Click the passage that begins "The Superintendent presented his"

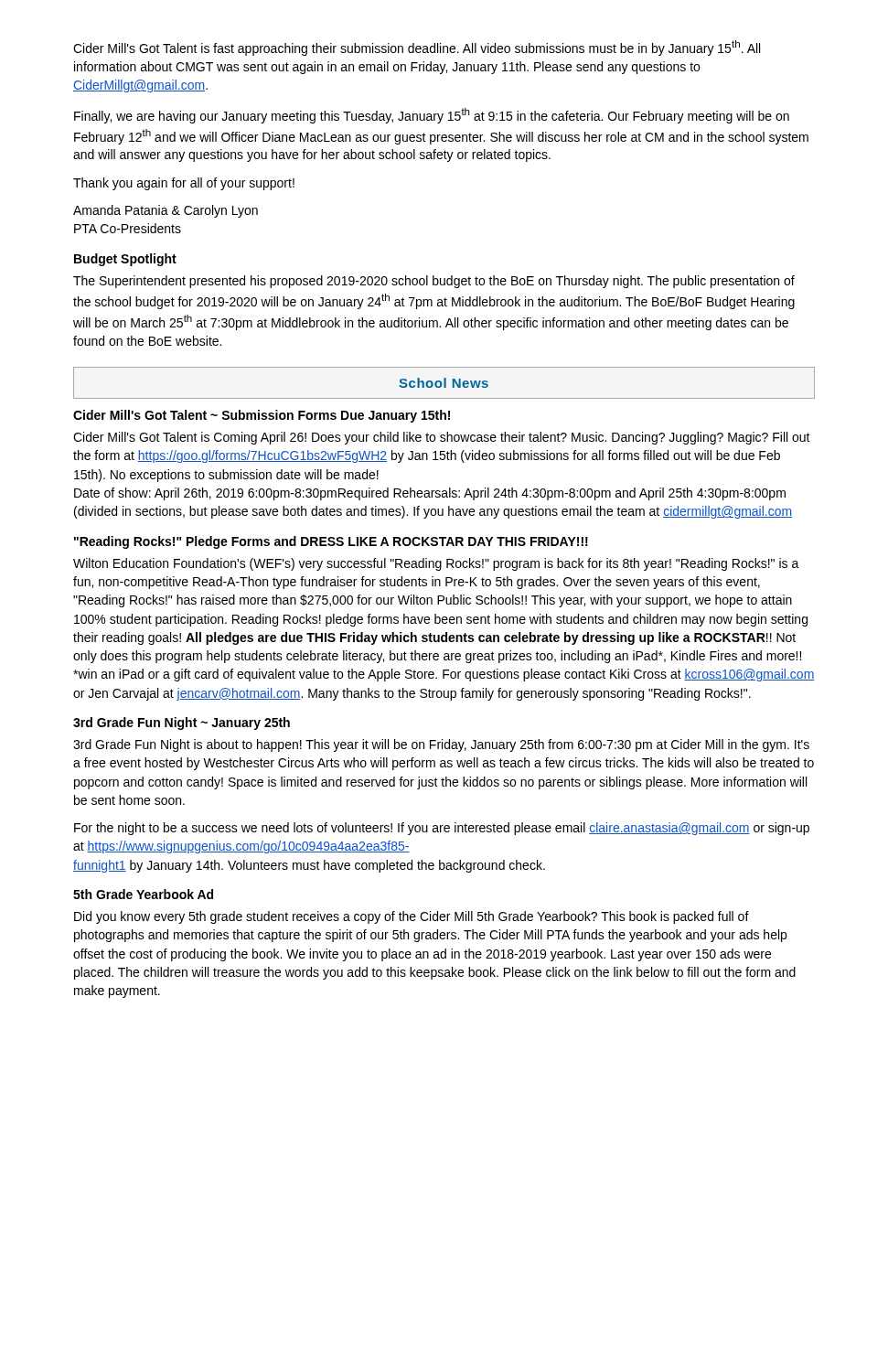click(444, 311)
